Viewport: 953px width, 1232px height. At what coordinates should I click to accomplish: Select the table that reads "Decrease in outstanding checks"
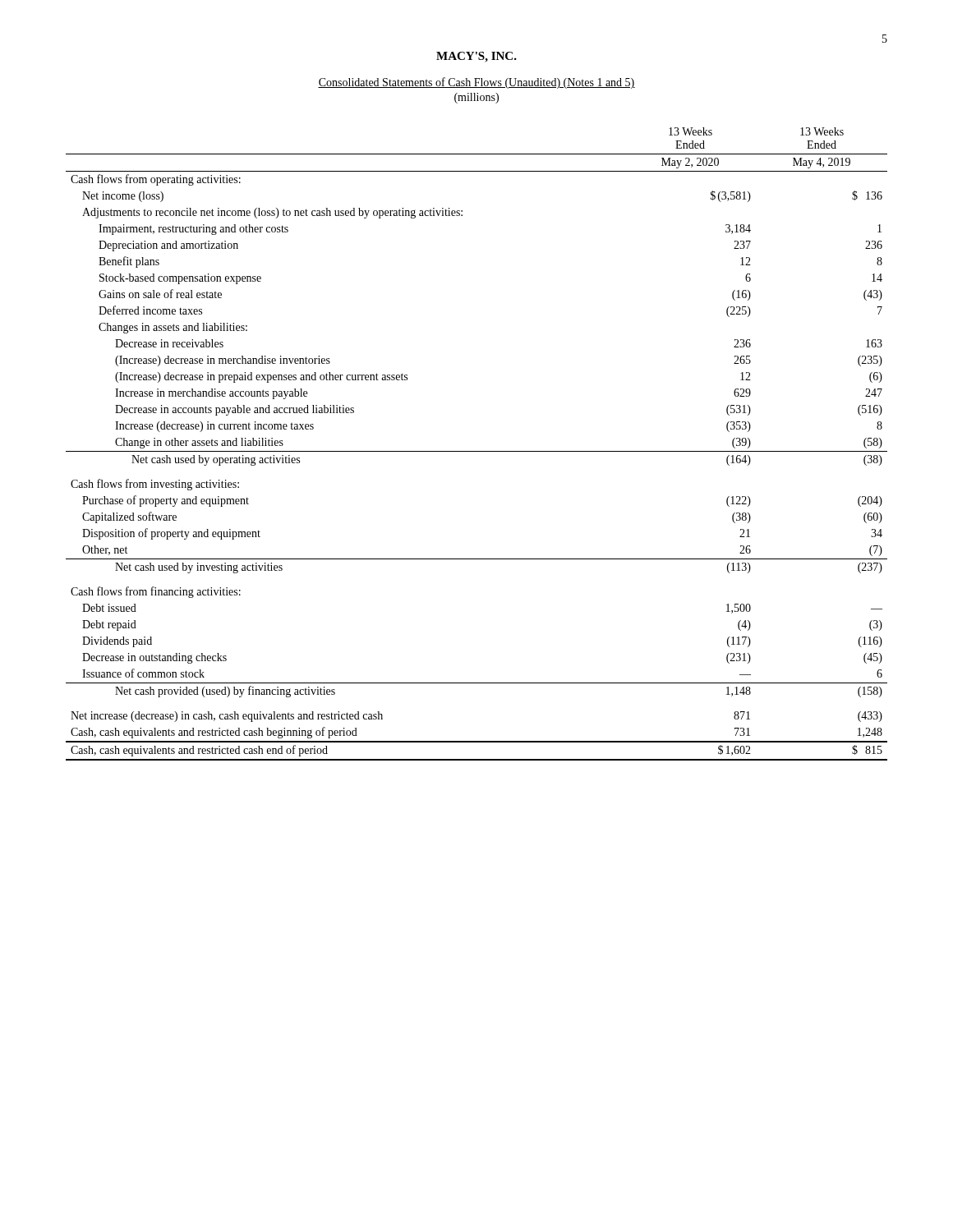(476, 442)
